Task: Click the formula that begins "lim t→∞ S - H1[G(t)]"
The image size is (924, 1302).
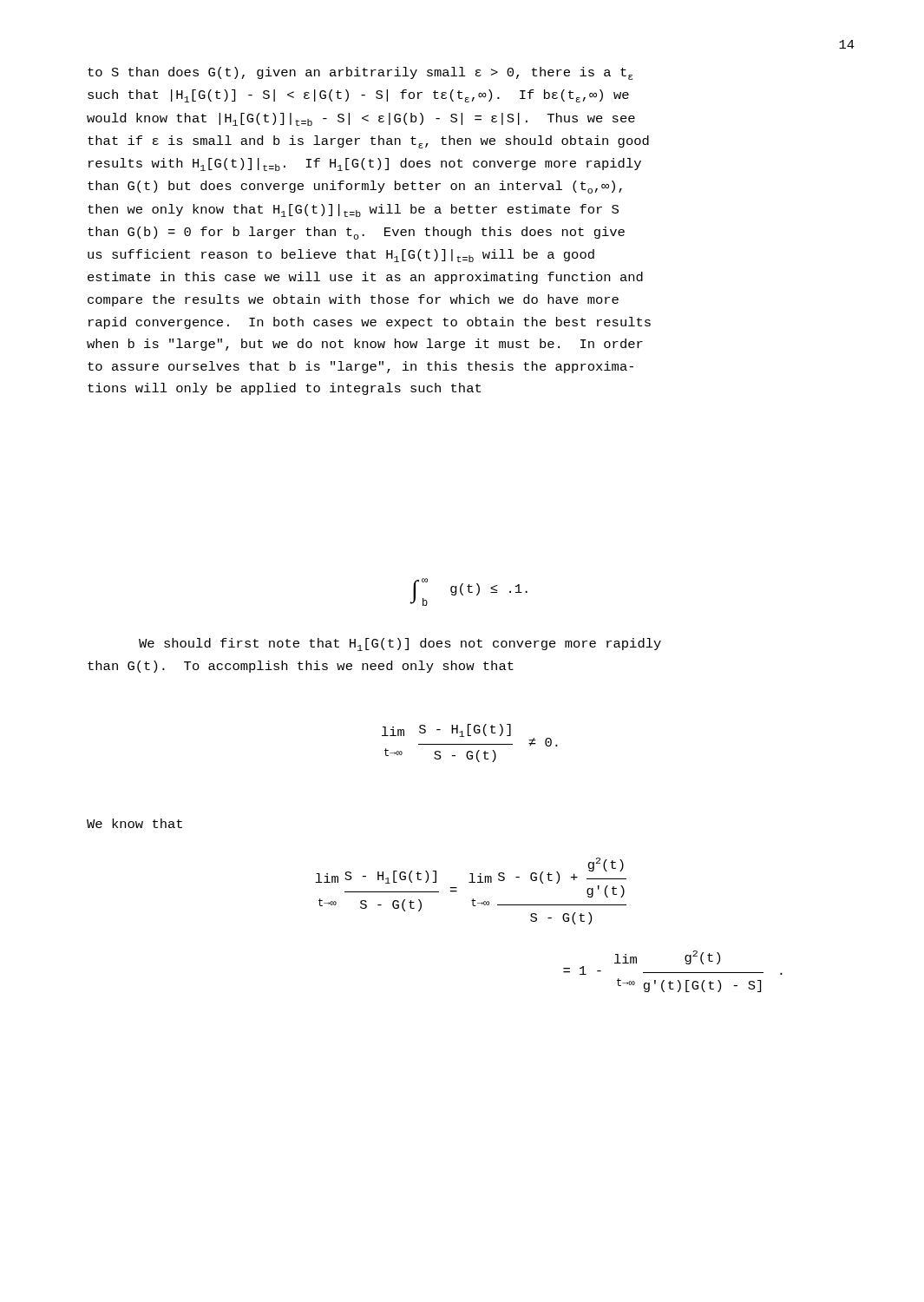Action: tap(471, 743)
